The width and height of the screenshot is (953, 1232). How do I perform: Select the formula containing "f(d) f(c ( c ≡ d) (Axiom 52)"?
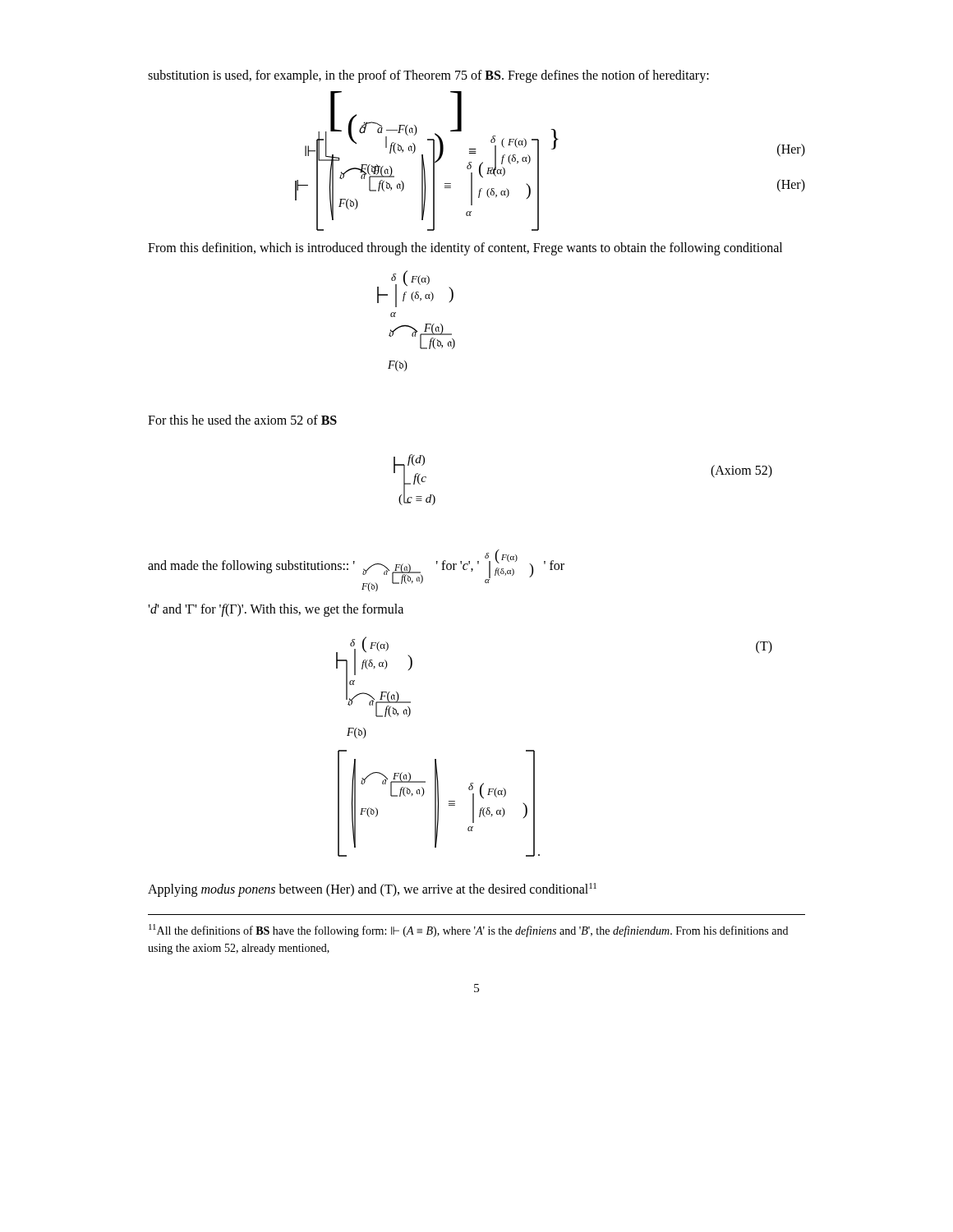click(x=414, y=479)
